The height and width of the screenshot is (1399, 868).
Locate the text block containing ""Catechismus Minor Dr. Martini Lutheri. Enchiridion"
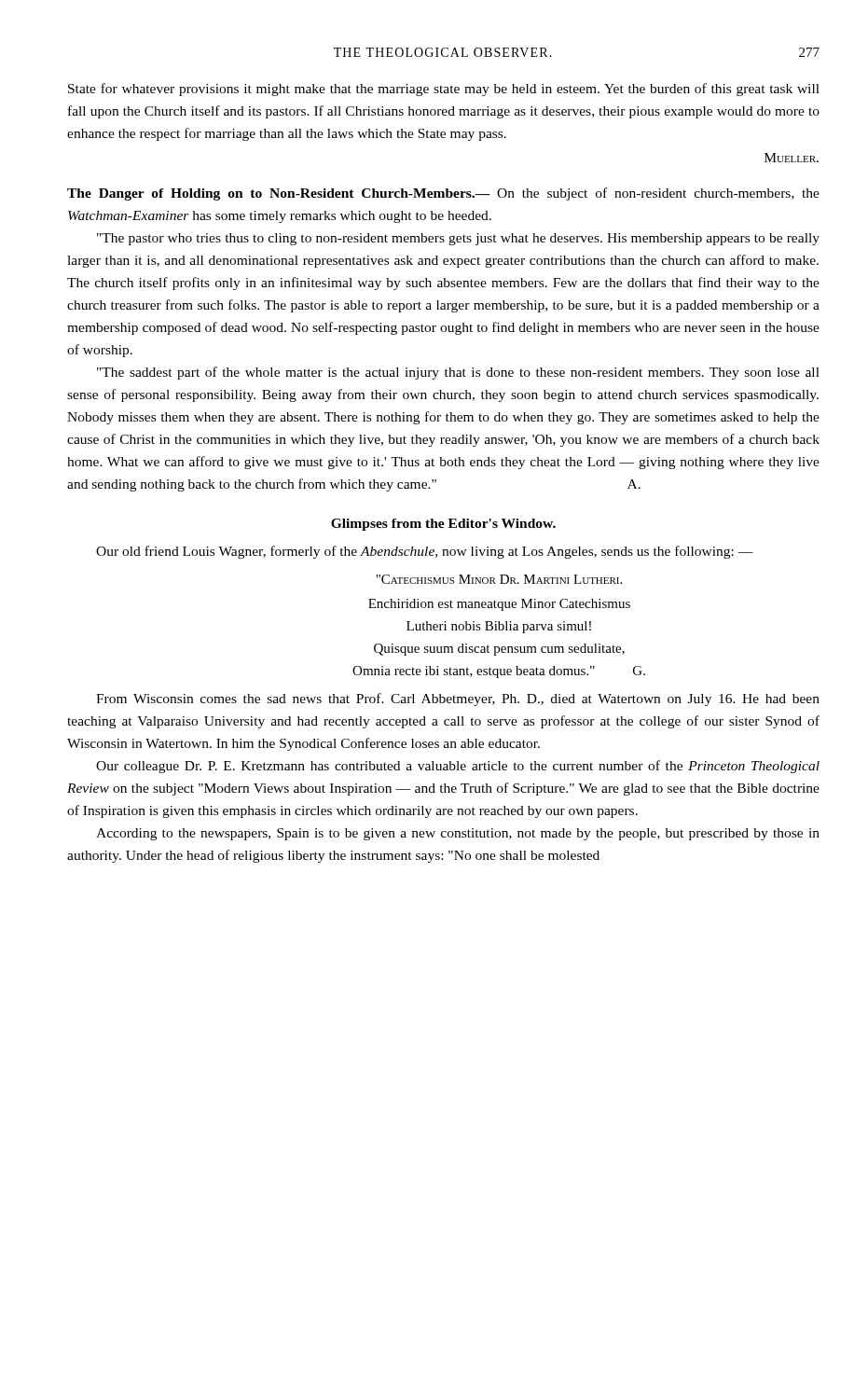pyautogui.click(x=499, y=625)
